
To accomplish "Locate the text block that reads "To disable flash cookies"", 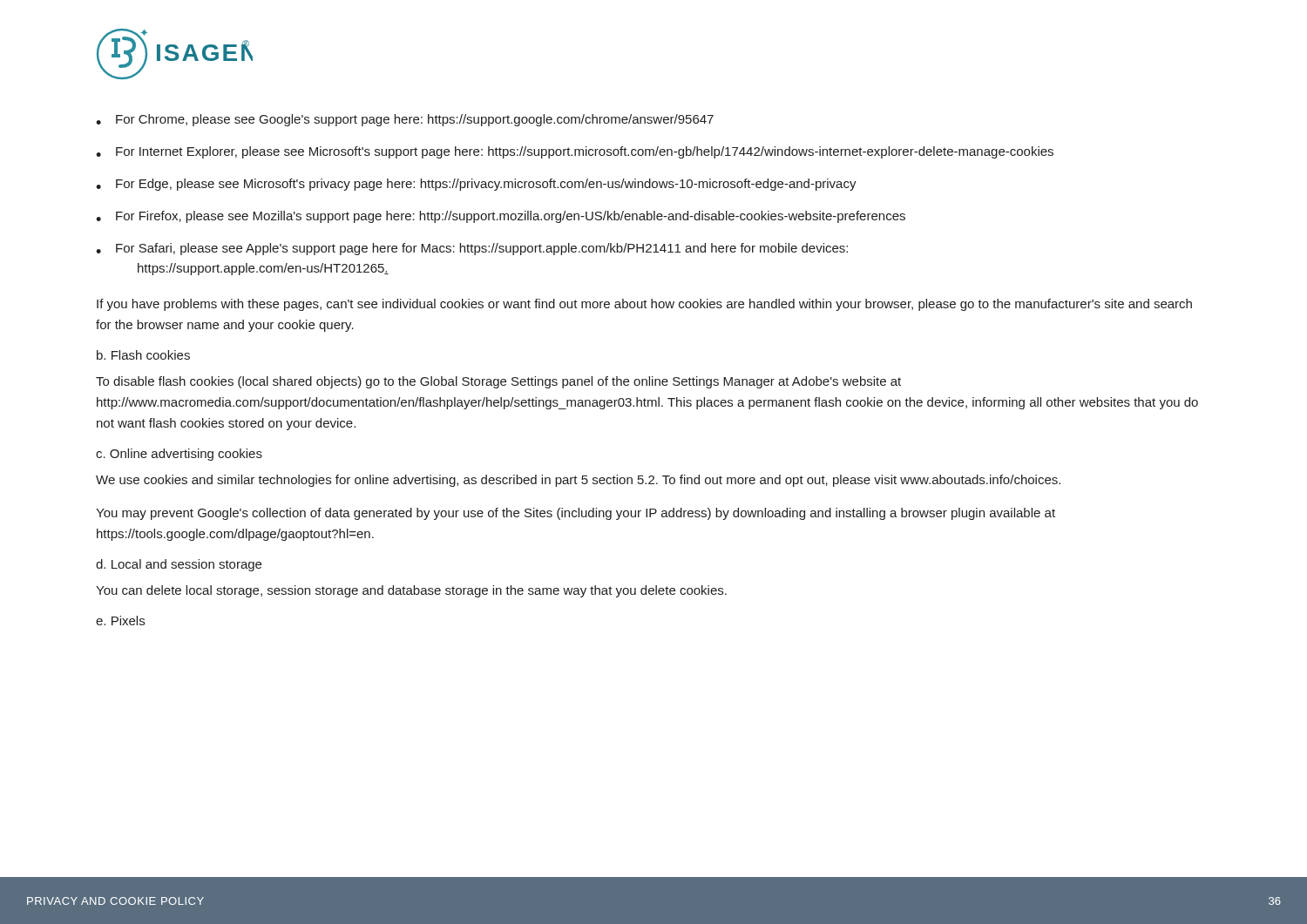I will tap(647, 402).
